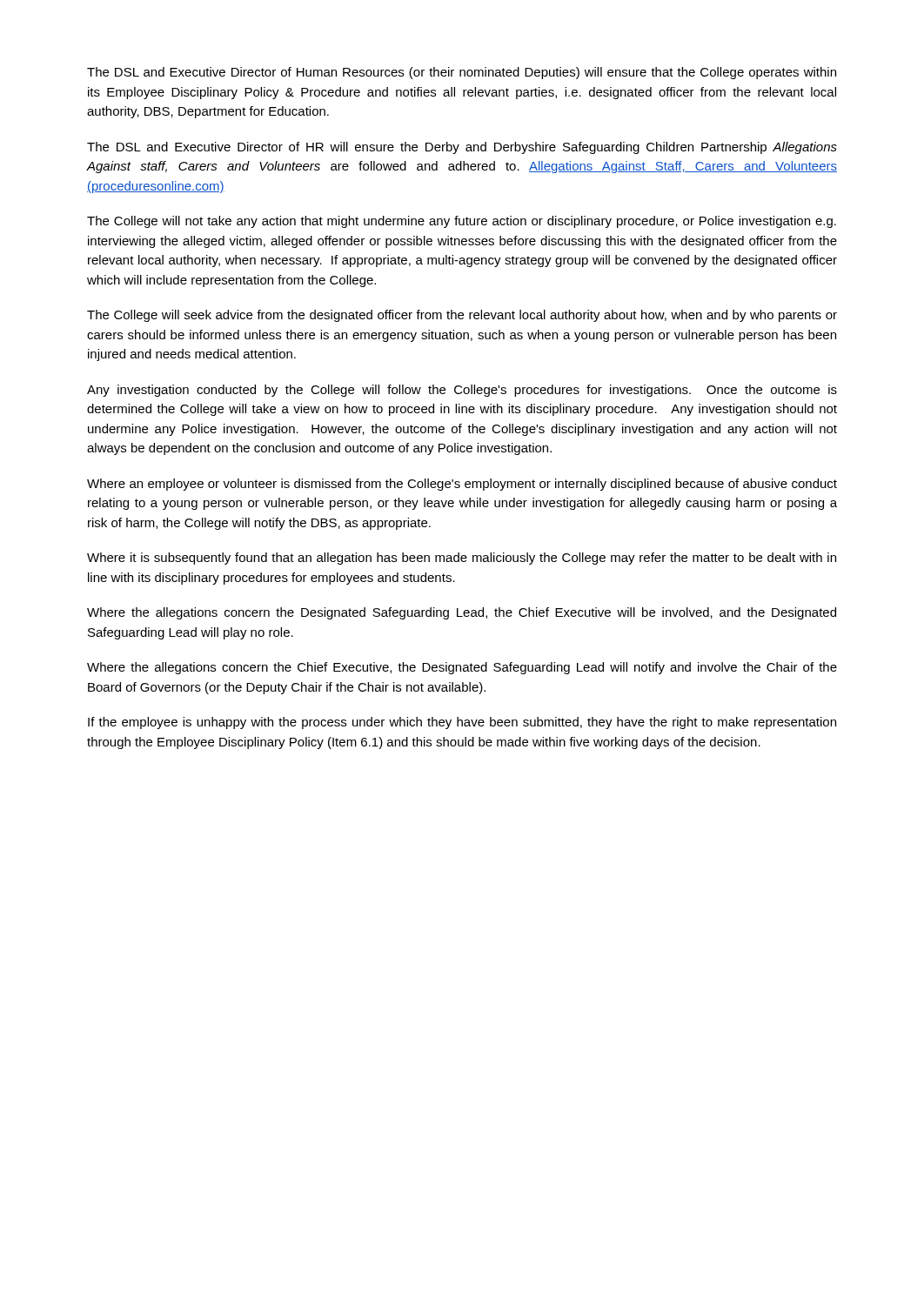
Task: Find the text block that reads "The College will seek advice from"
Action: [x=462, y=334]
